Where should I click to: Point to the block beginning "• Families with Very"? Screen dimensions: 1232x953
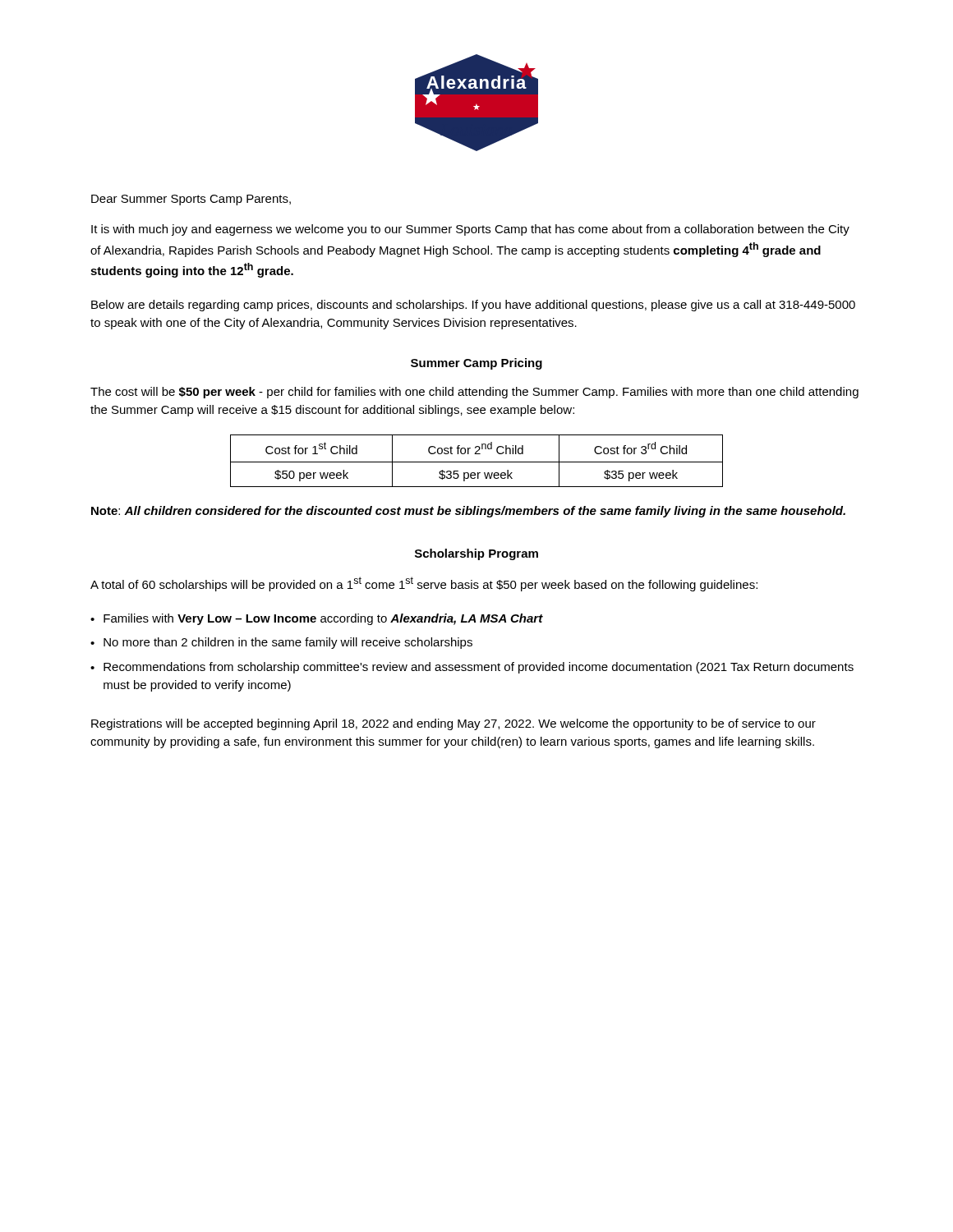coord(316,619)
